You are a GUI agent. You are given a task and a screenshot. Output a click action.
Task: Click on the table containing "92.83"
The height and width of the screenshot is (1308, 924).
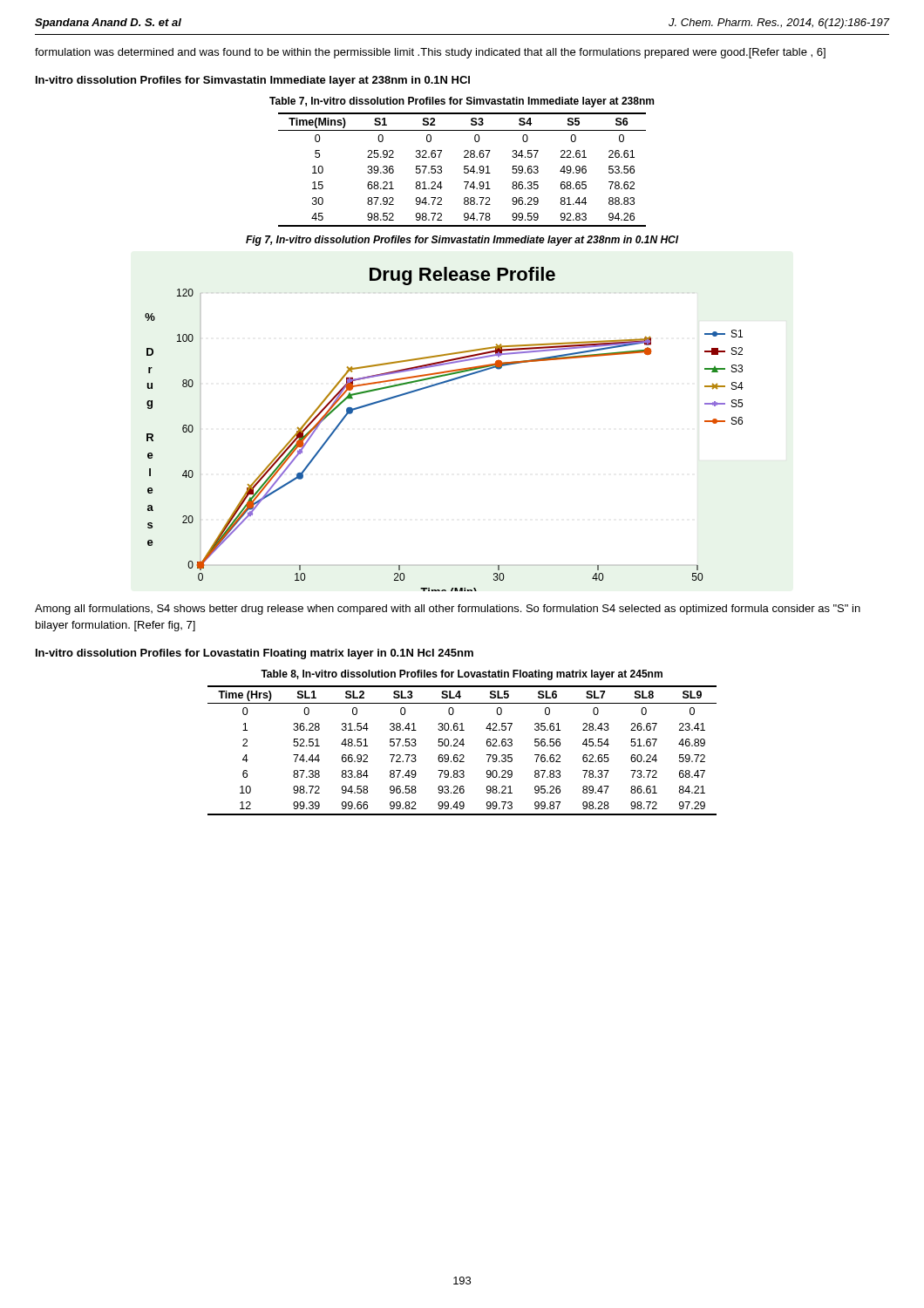462,169
